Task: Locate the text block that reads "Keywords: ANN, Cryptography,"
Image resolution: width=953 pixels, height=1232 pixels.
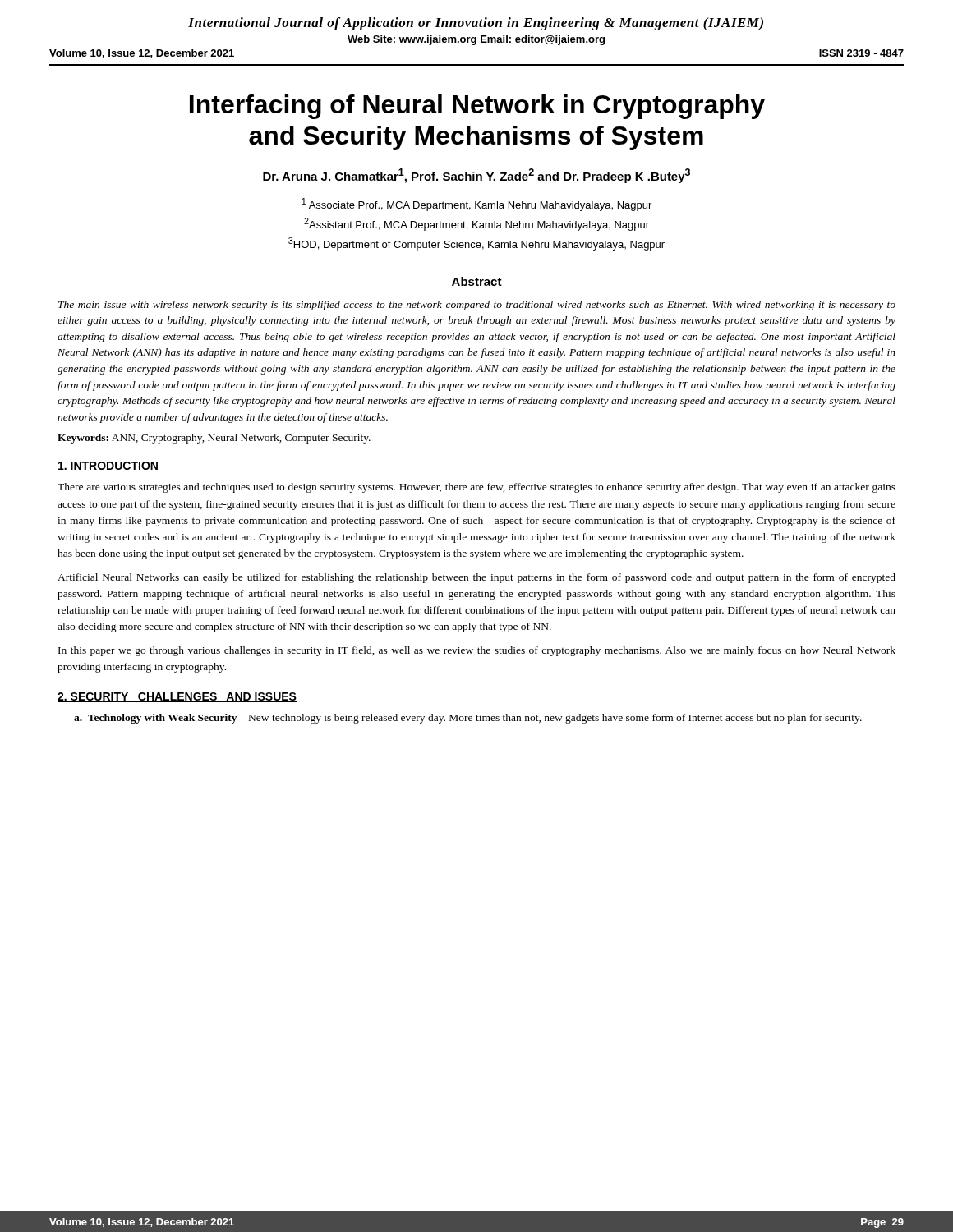Action: click(214, 438)
